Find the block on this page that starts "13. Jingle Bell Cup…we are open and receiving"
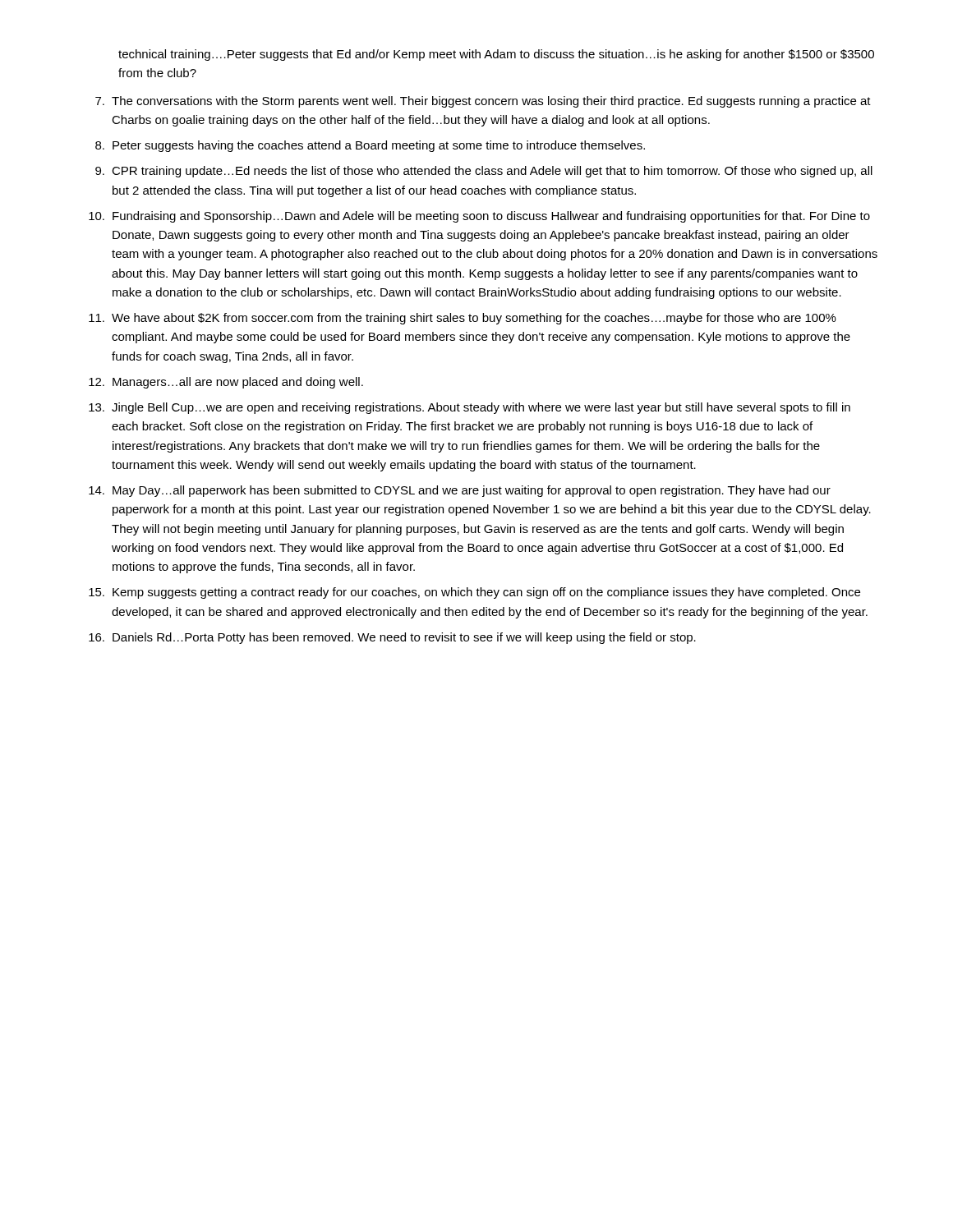 (476, 436)
